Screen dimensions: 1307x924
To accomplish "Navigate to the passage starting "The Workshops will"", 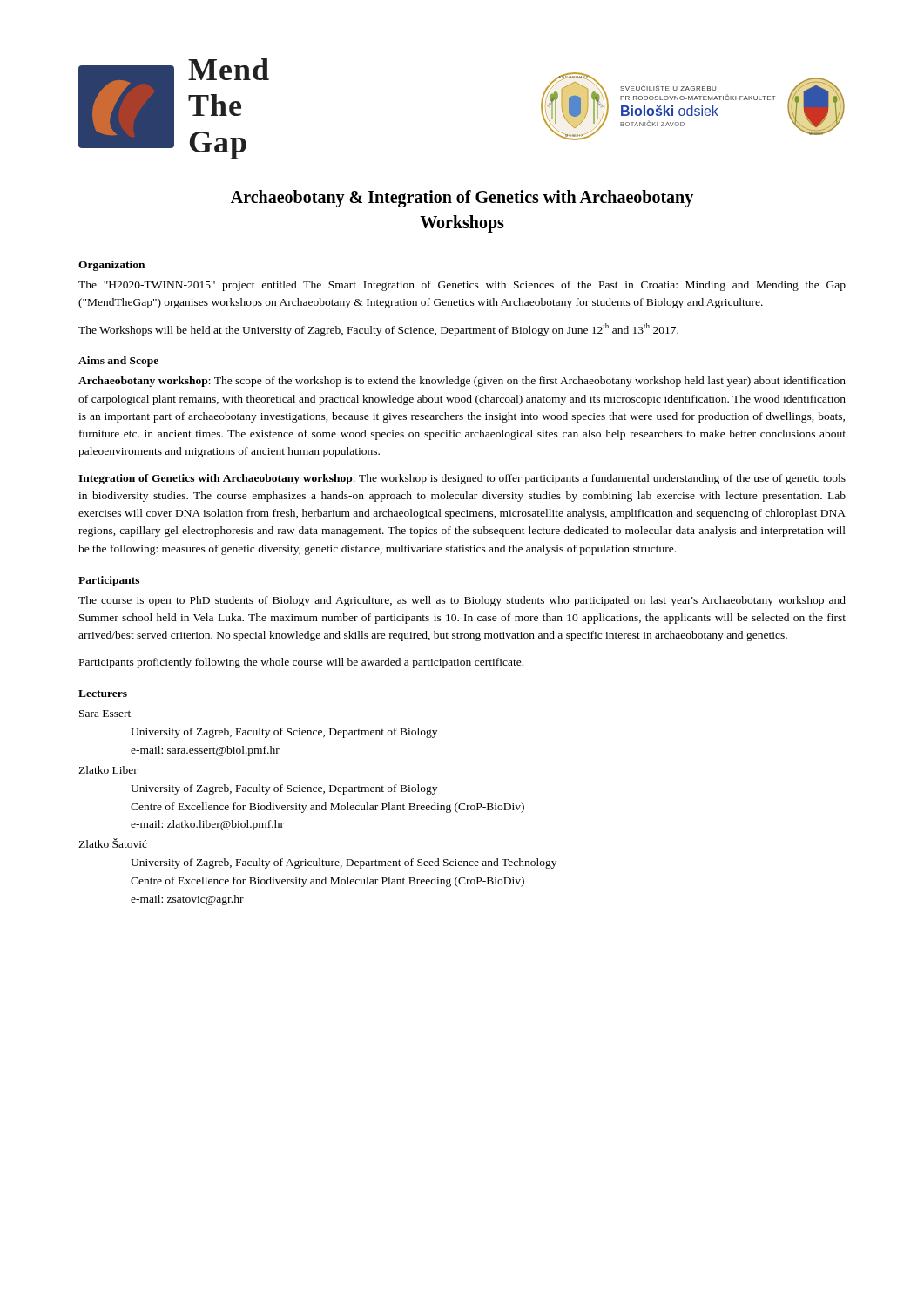I will coord(379,328).
